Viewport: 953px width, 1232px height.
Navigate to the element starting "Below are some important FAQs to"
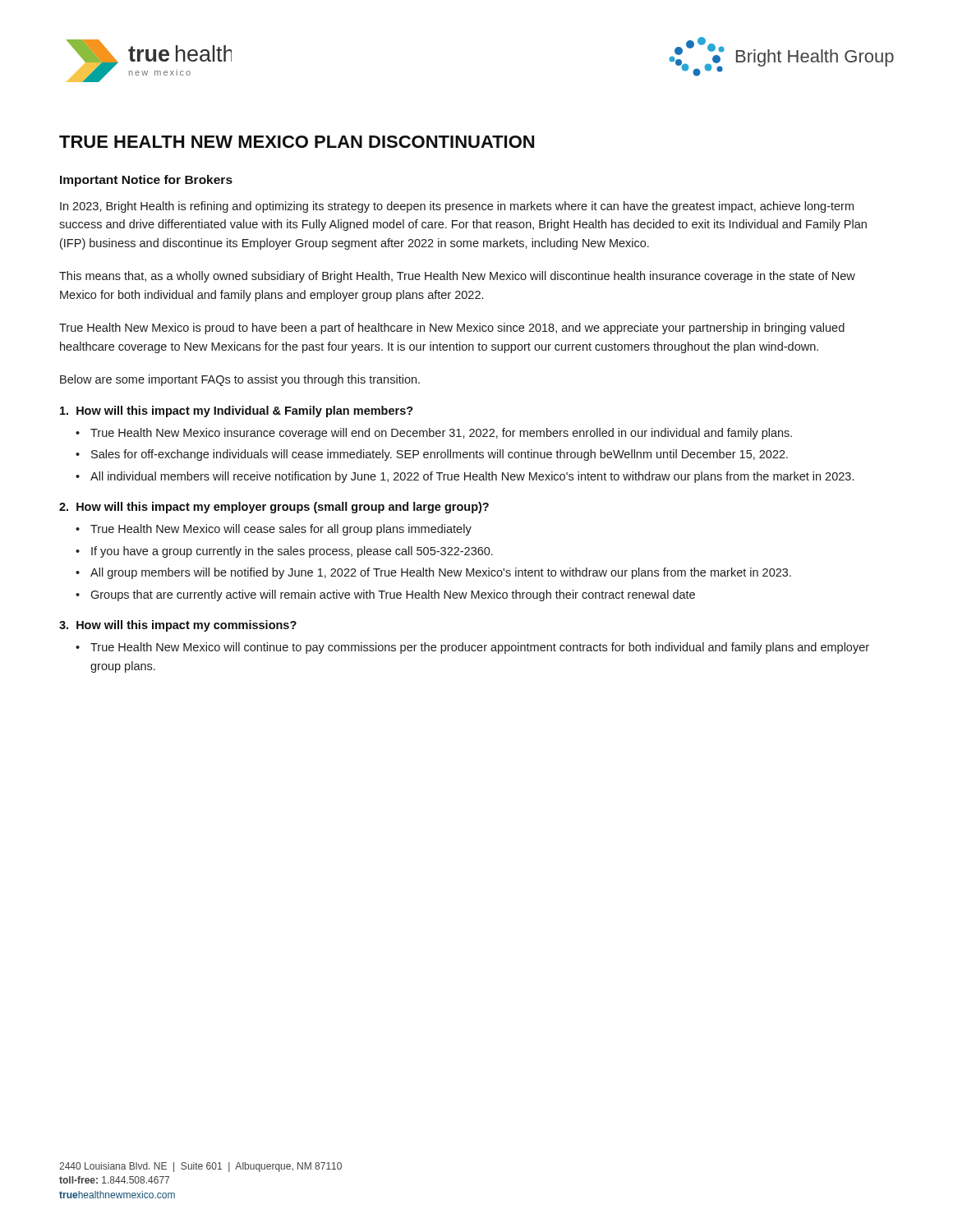(x=240, y=380)
